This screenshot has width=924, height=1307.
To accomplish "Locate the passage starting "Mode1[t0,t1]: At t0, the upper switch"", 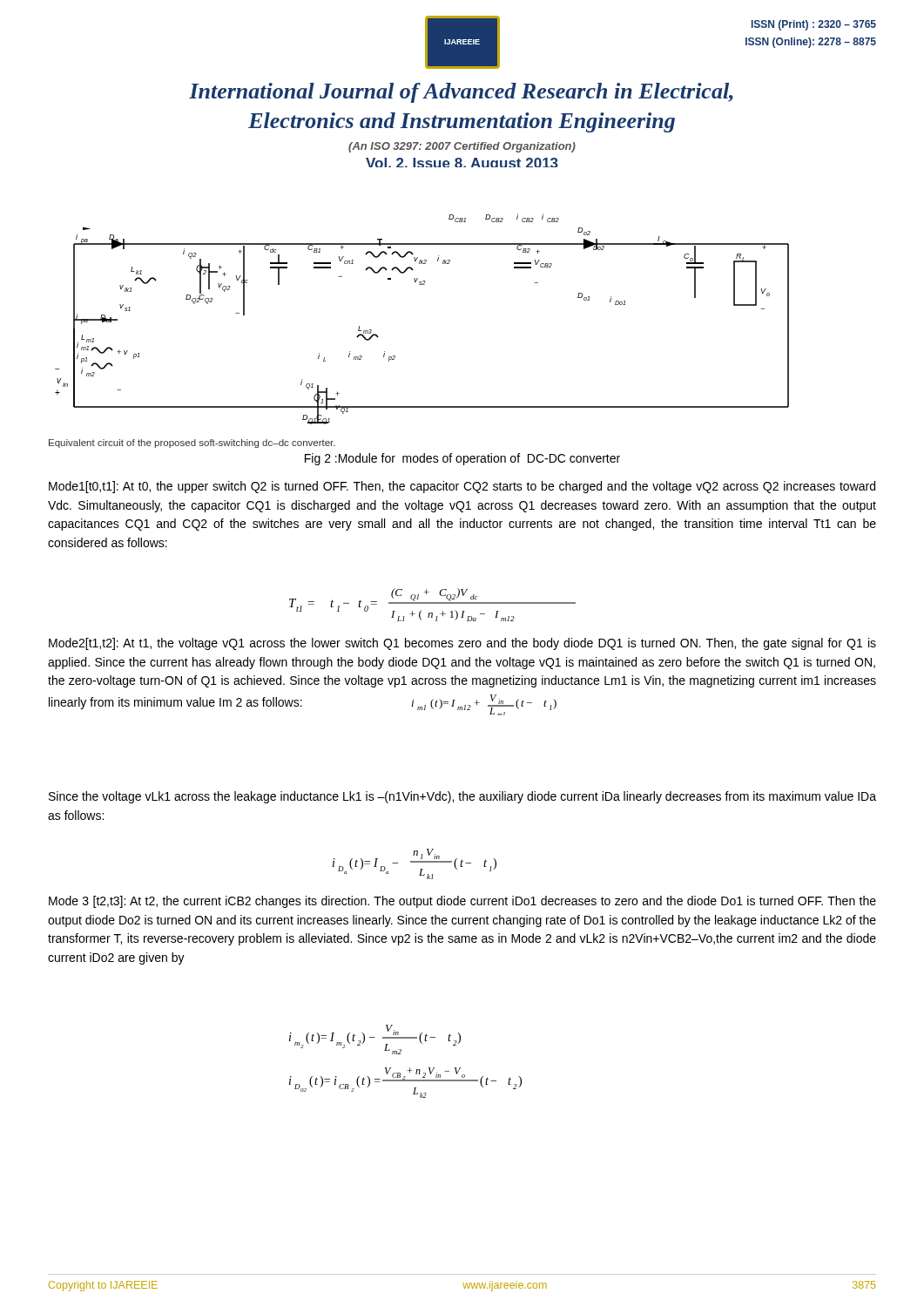I will point(462,515).
